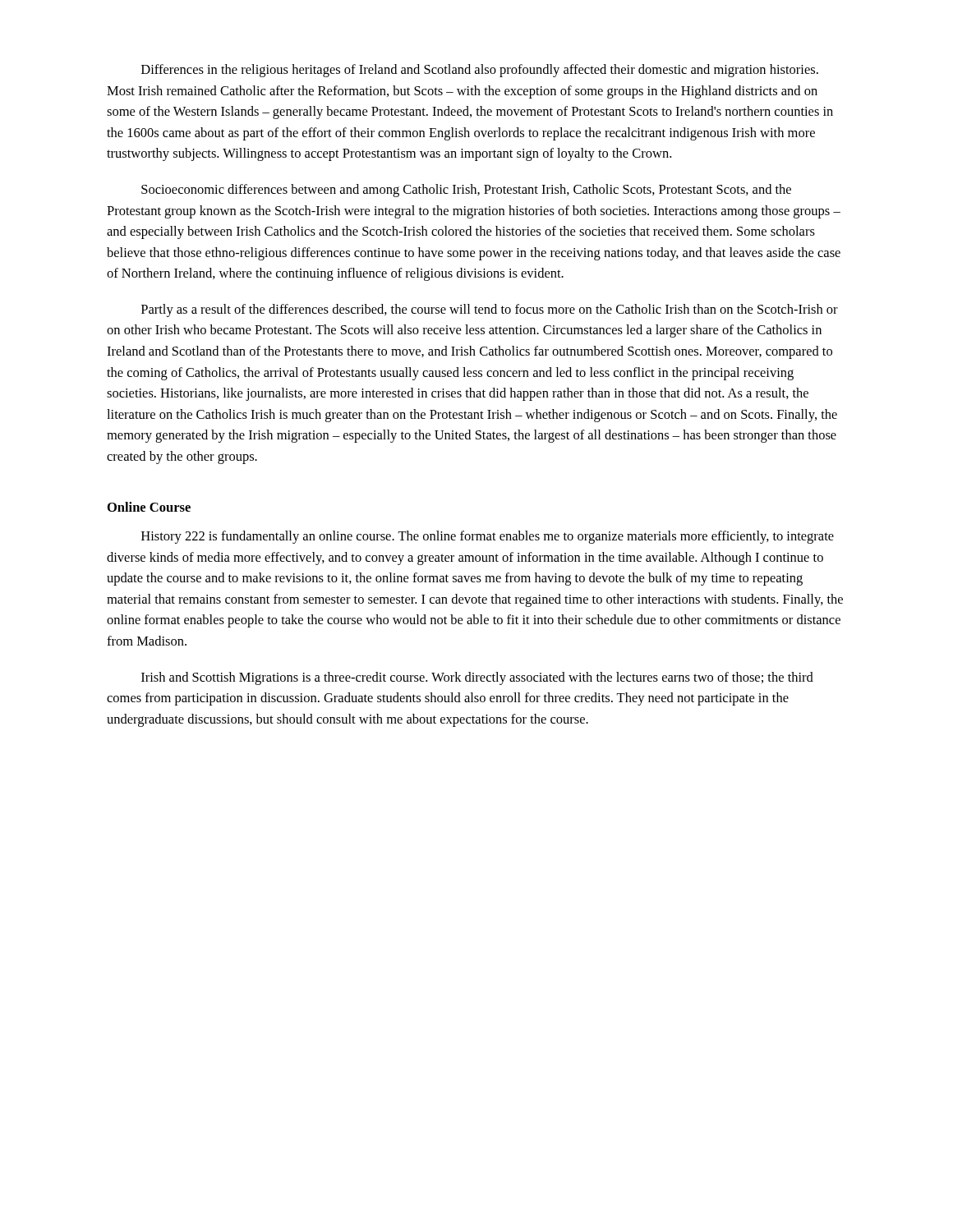Viewport: 953px width, 1232px height.
Task: Locate the element starting "Partly as a result of the differences"
Action: click(472, 383)
